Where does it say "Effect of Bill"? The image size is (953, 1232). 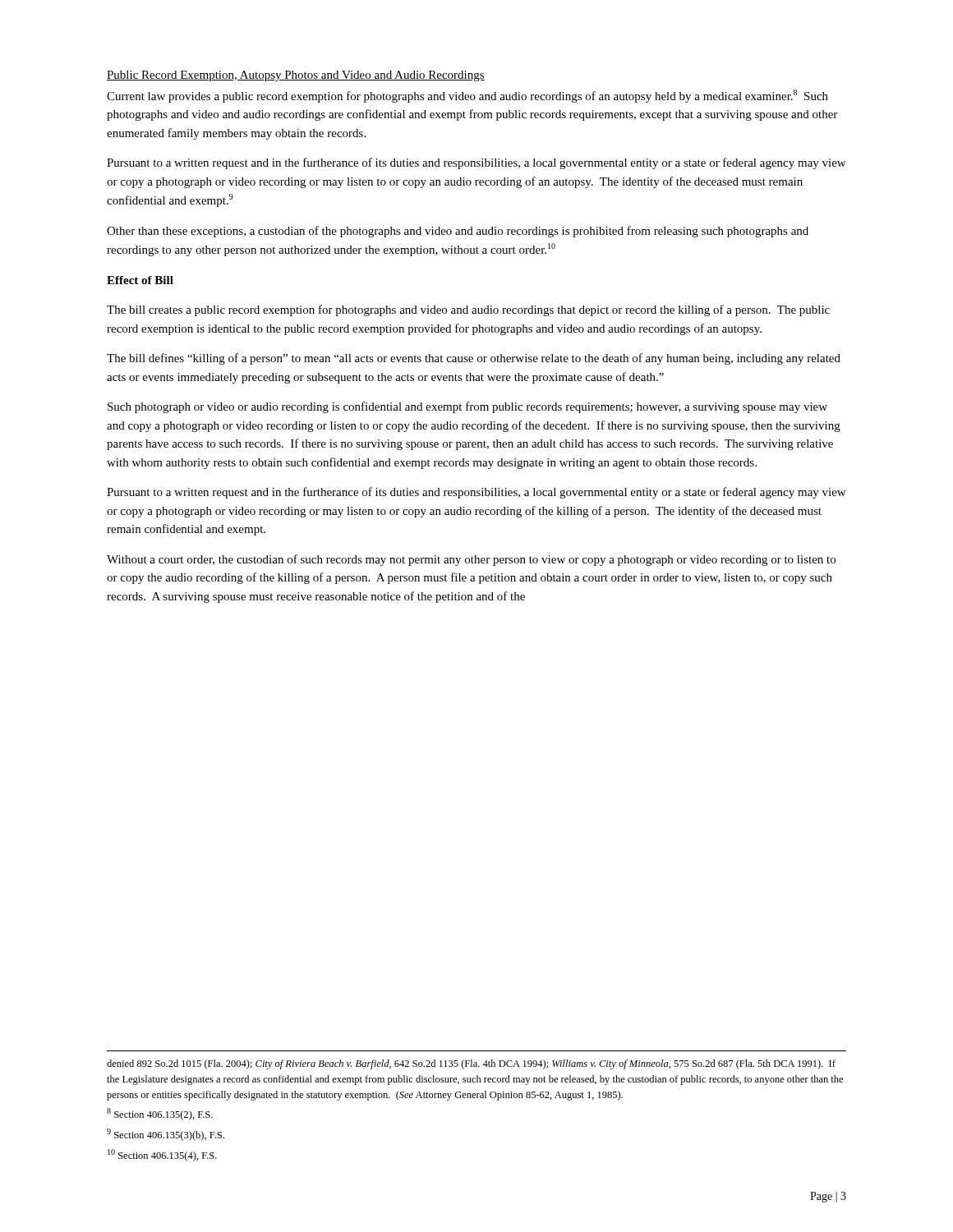pos(140,280)
